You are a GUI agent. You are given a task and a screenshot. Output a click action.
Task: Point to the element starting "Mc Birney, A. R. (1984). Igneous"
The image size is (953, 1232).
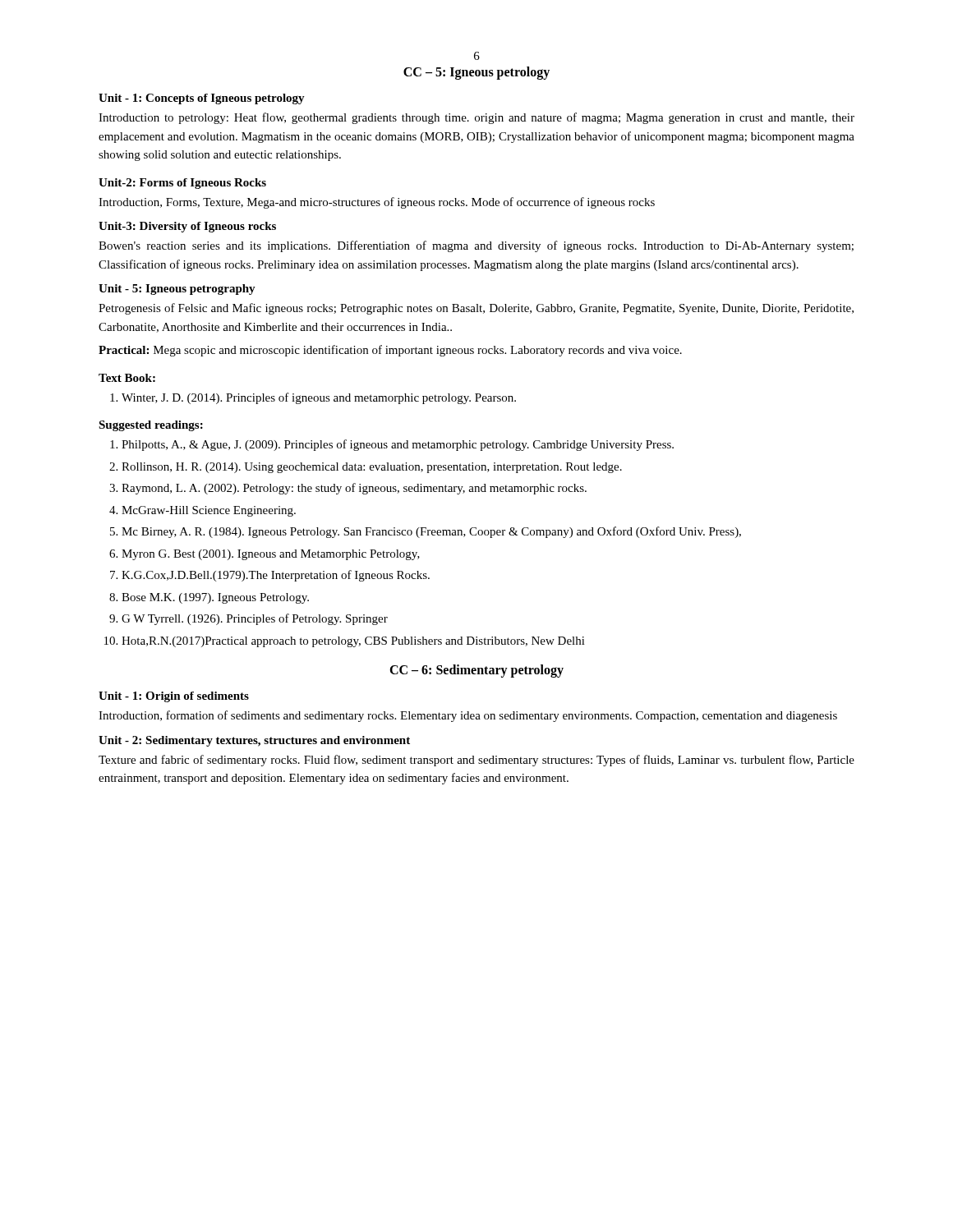click(432, 531)
